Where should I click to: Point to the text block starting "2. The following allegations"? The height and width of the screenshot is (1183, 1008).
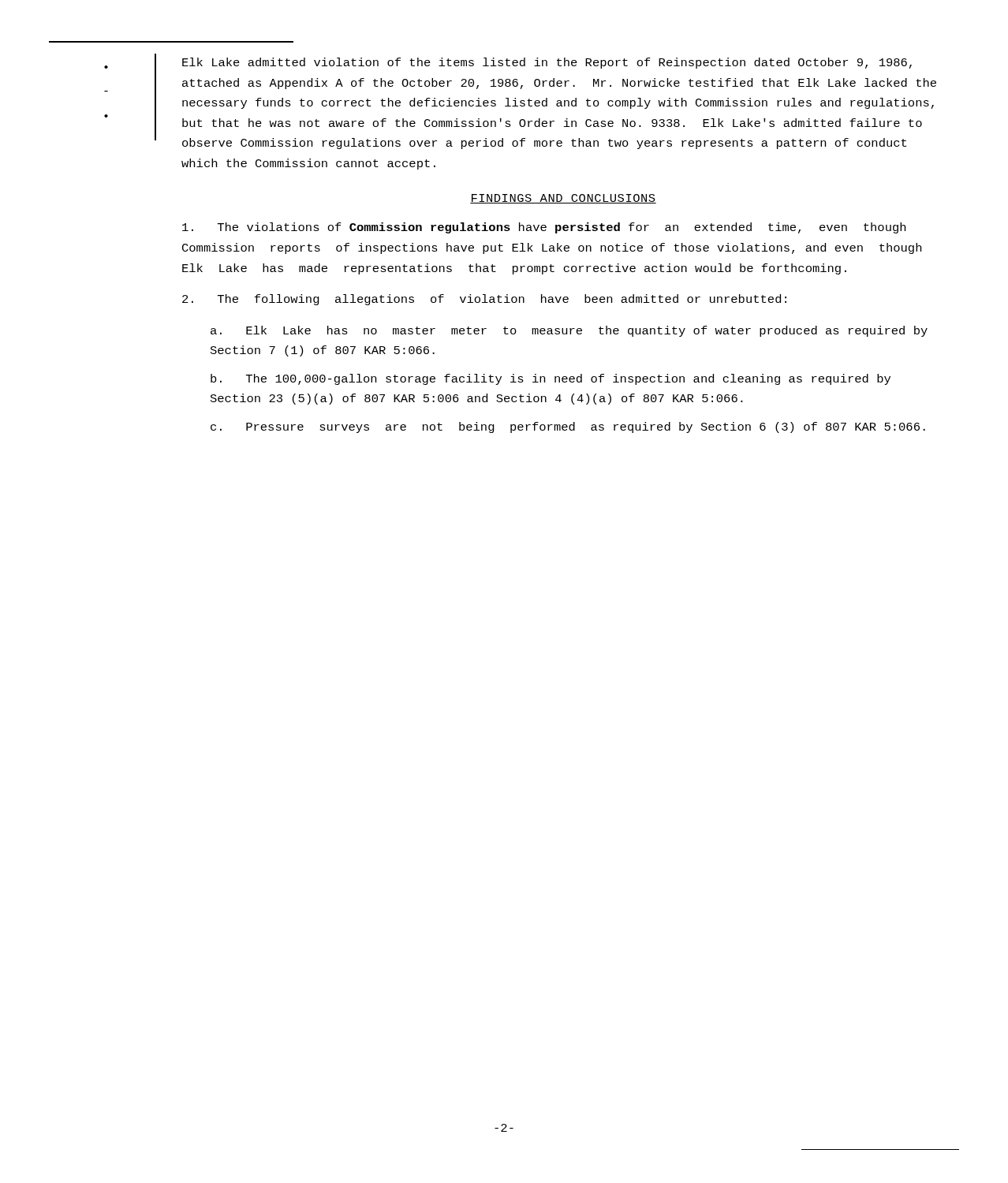click(x=485, y=300)
